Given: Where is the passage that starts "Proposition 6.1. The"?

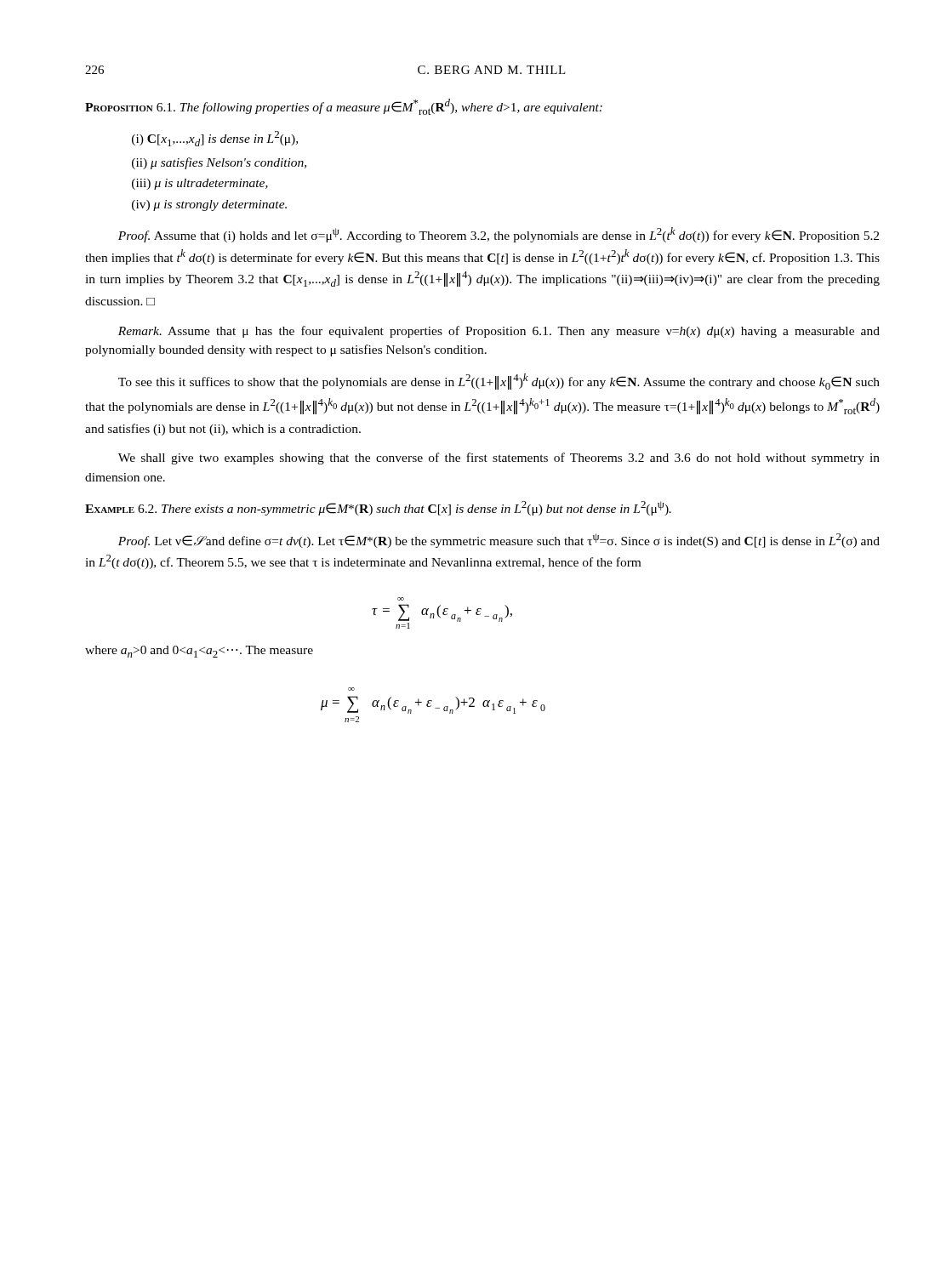Looking at the screenshot, I should pos(482,107).
